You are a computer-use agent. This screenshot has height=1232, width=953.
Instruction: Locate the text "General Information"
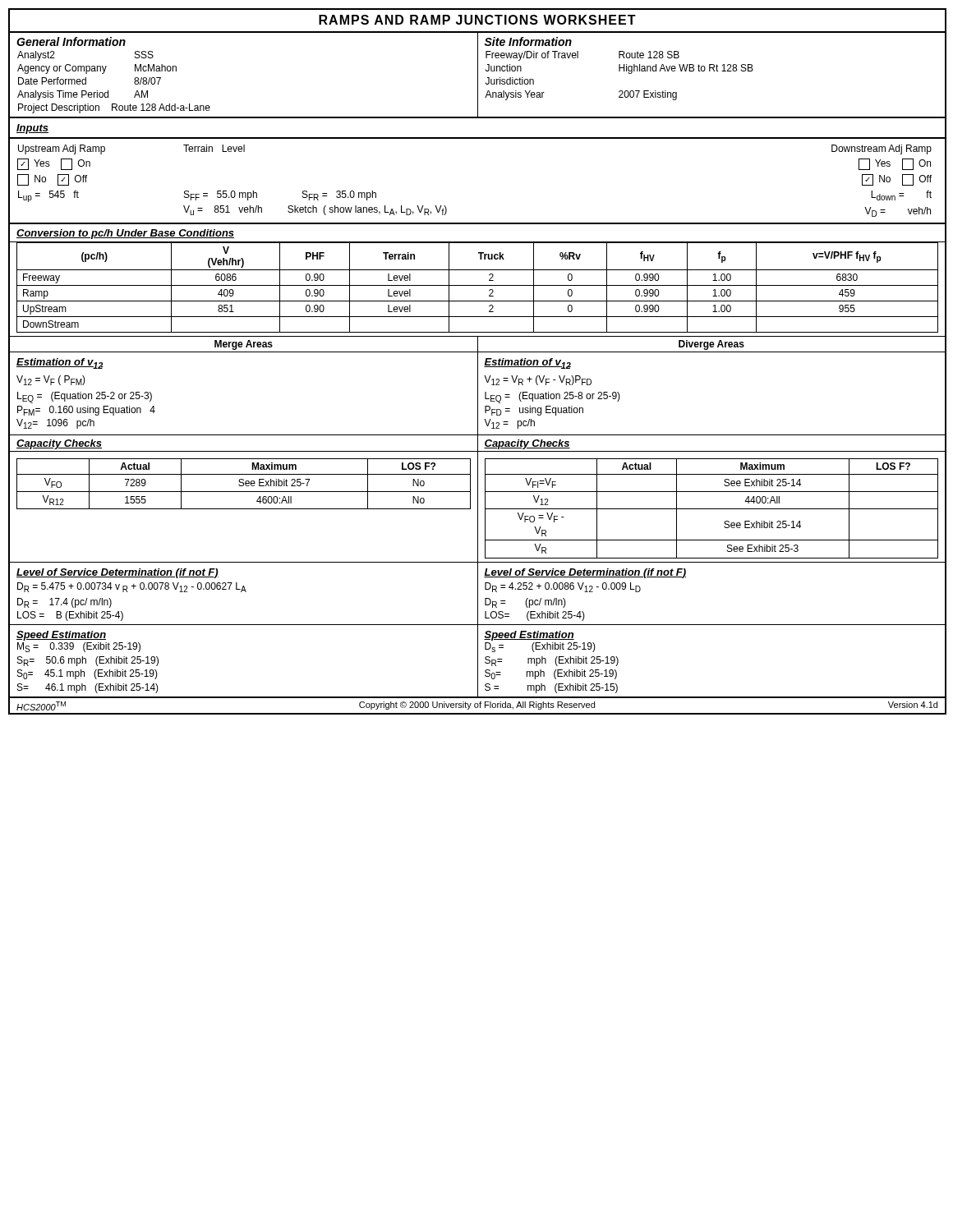tap(71, 42)
